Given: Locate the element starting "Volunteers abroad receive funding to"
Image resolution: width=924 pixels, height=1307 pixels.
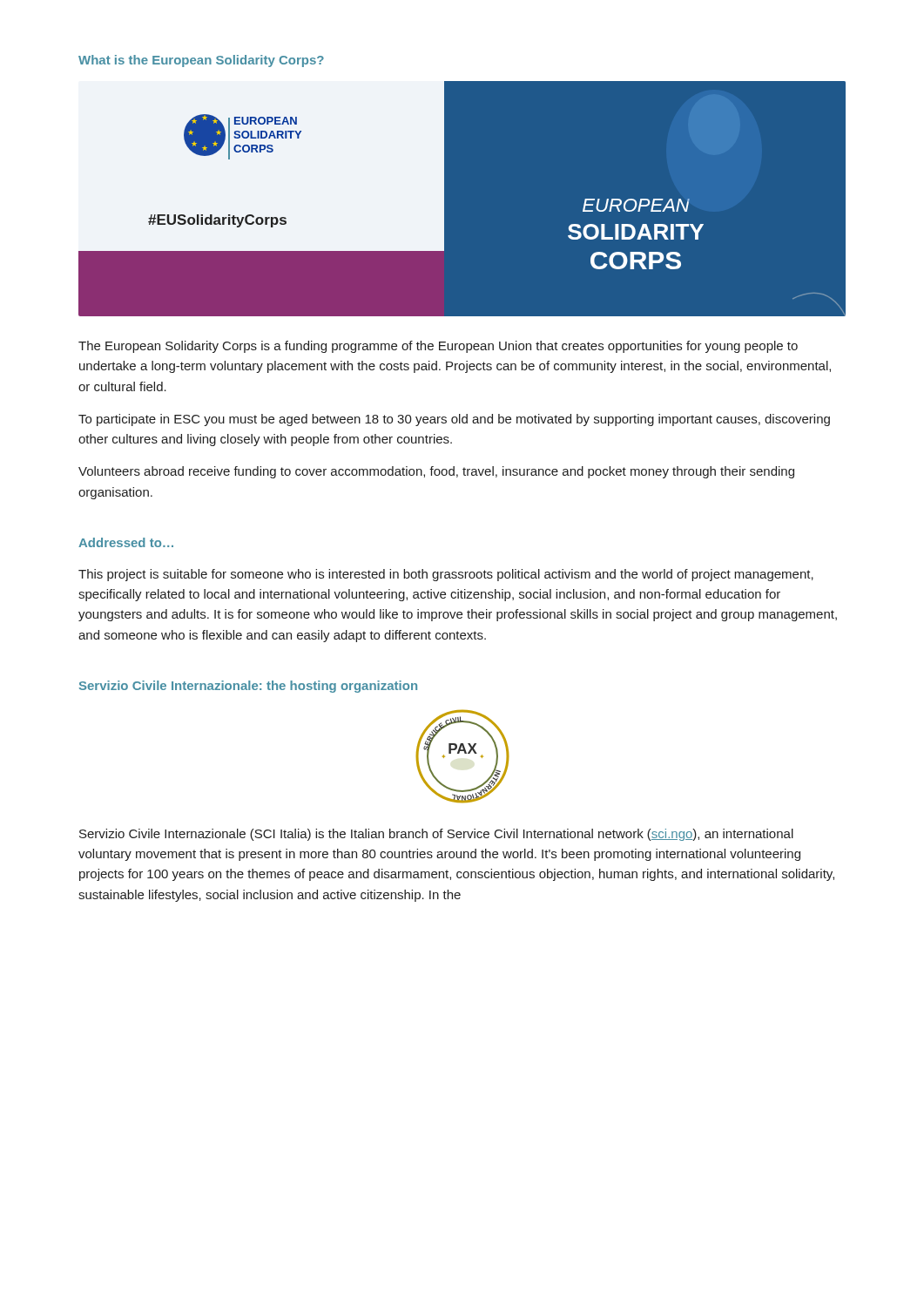Looking at the screenshot, I should 437,481.
